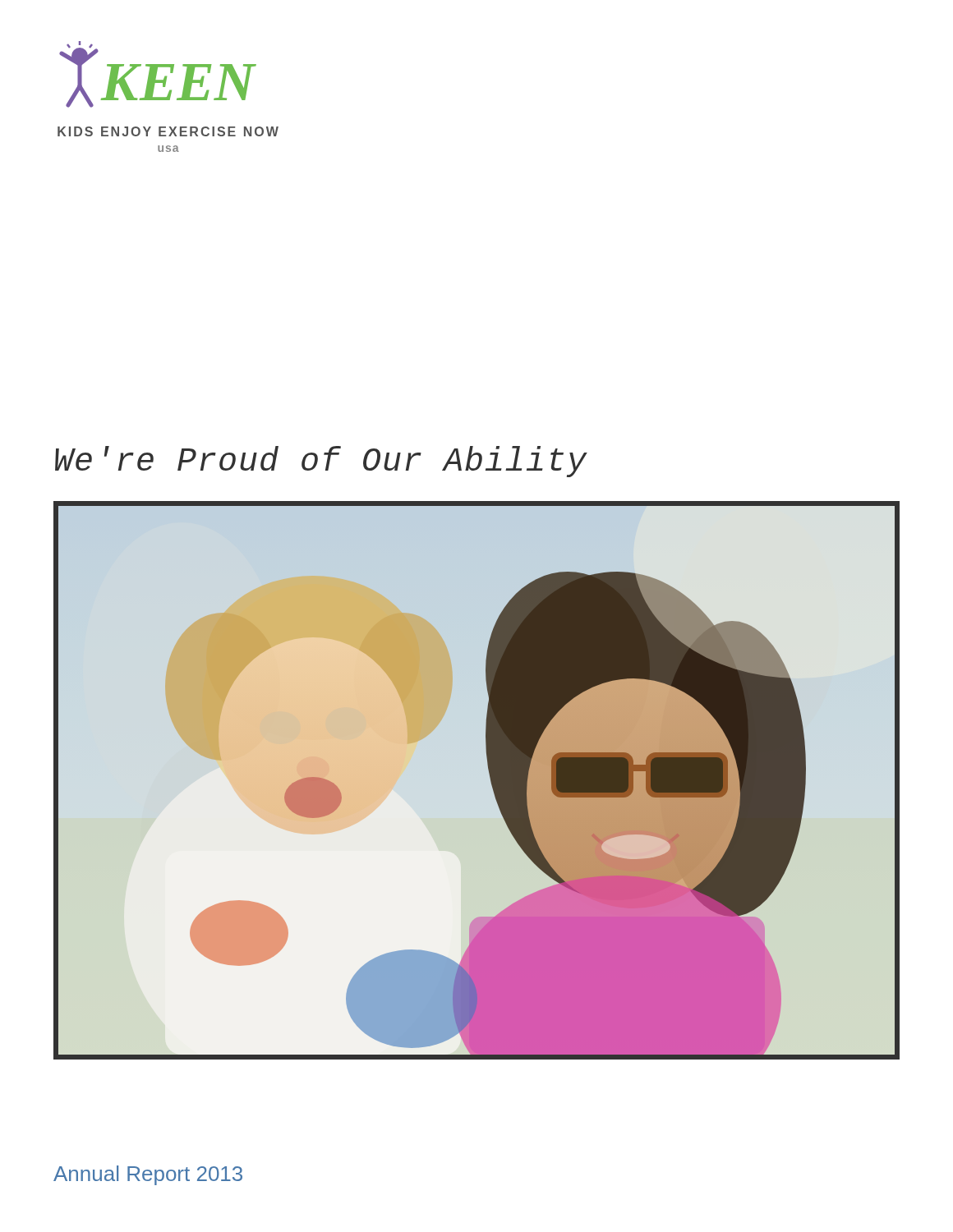This screenshot has height=1232, width=953.
Task: Select the logo
Action: (168, 98)
